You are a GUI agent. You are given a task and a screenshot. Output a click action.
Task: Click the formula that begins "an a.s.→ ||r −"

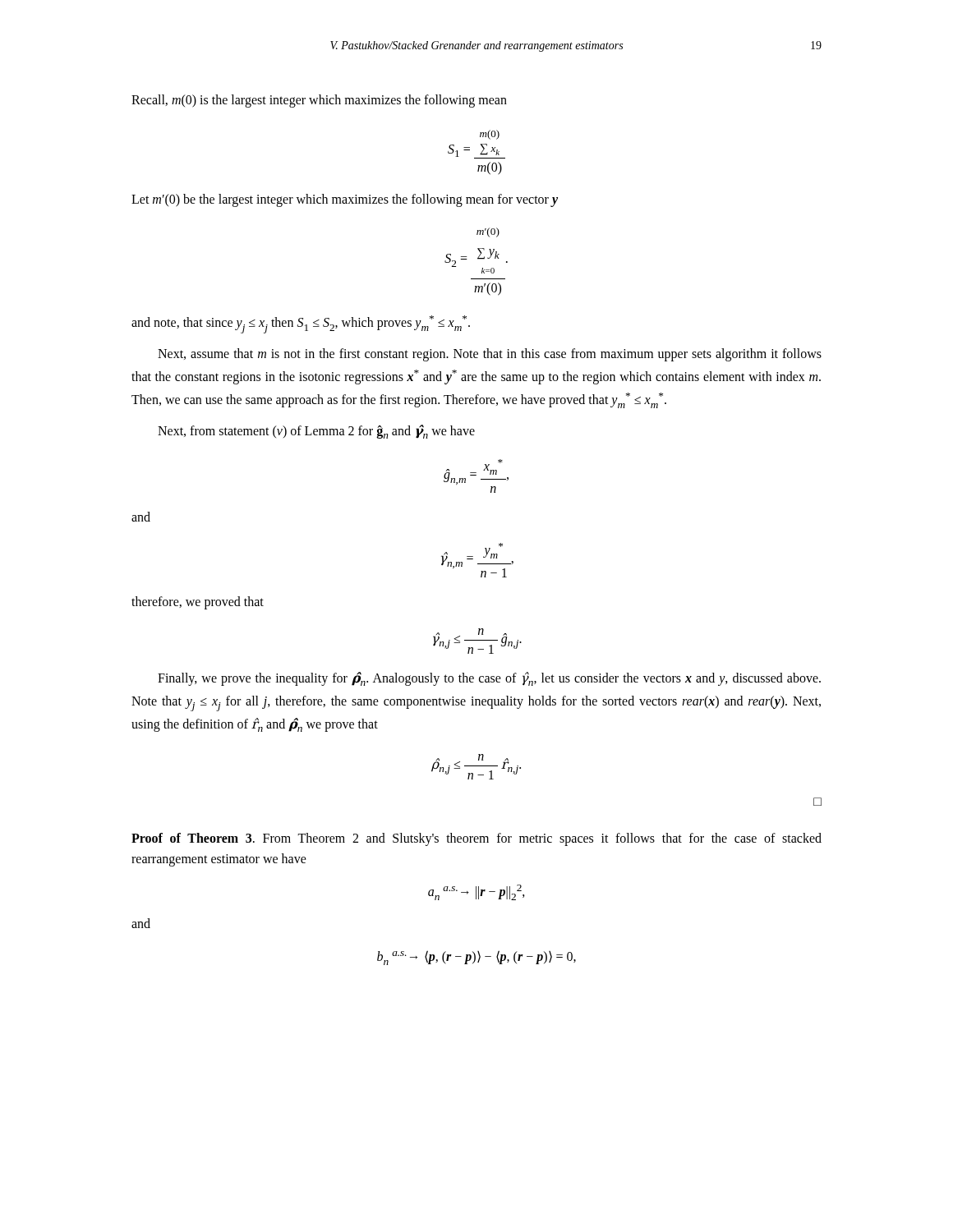point(476,891)
